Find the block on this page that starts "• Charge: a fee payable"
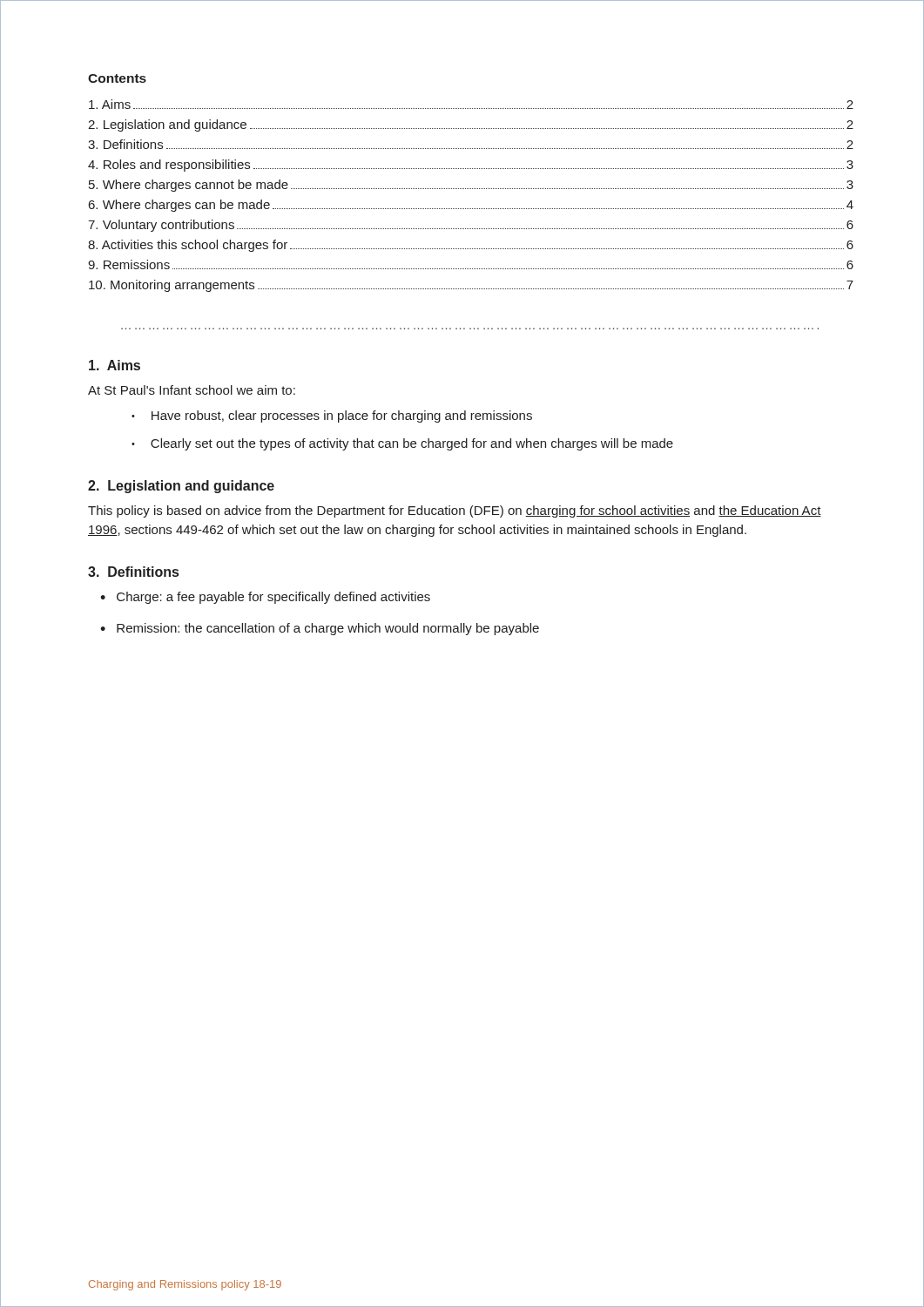924x1307 pixels. click(x=265, y=598)
